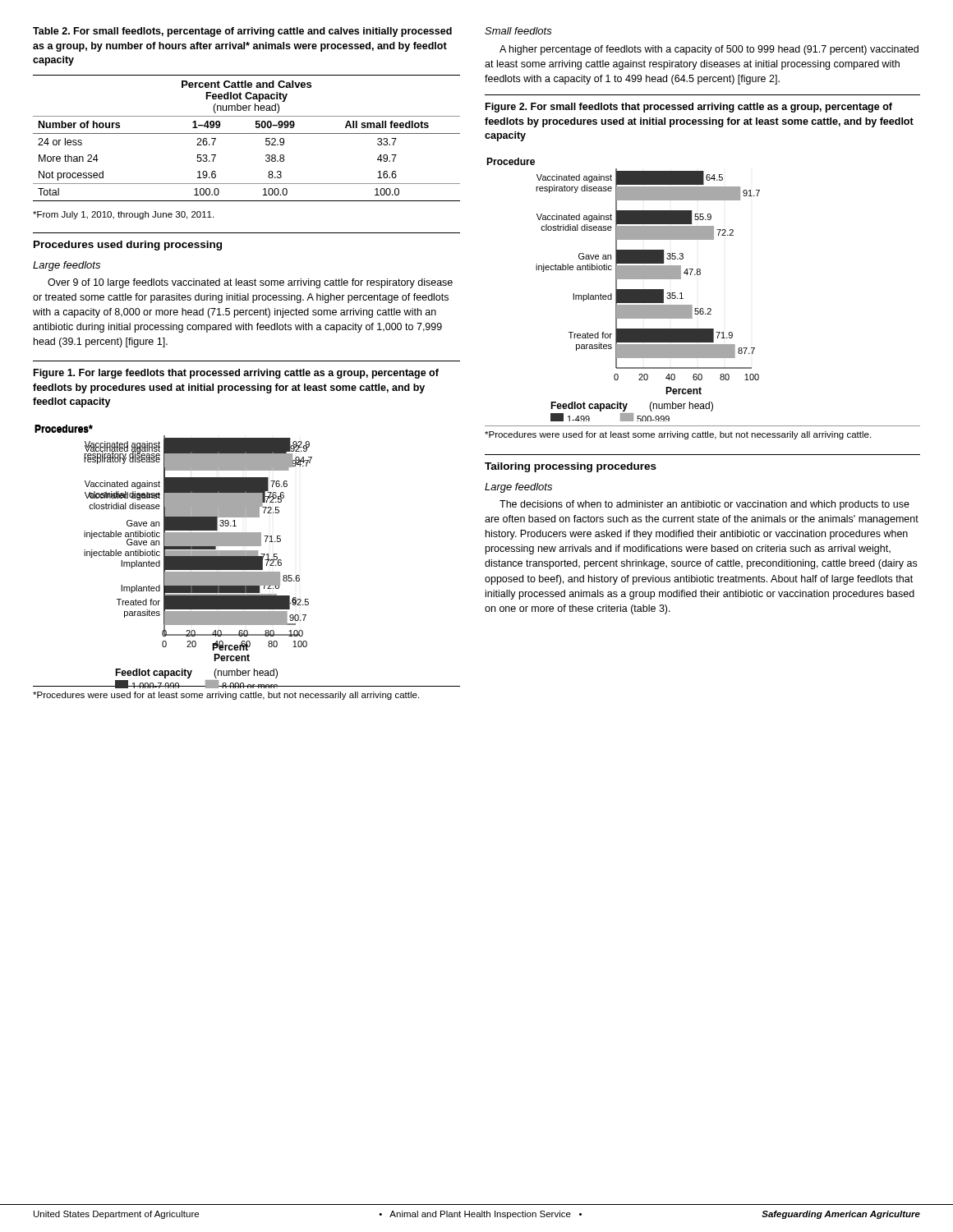Locate the text block starting "Over 9 of"
Viewport: 953px width, 1232px height.
click(x=243, y=312)
